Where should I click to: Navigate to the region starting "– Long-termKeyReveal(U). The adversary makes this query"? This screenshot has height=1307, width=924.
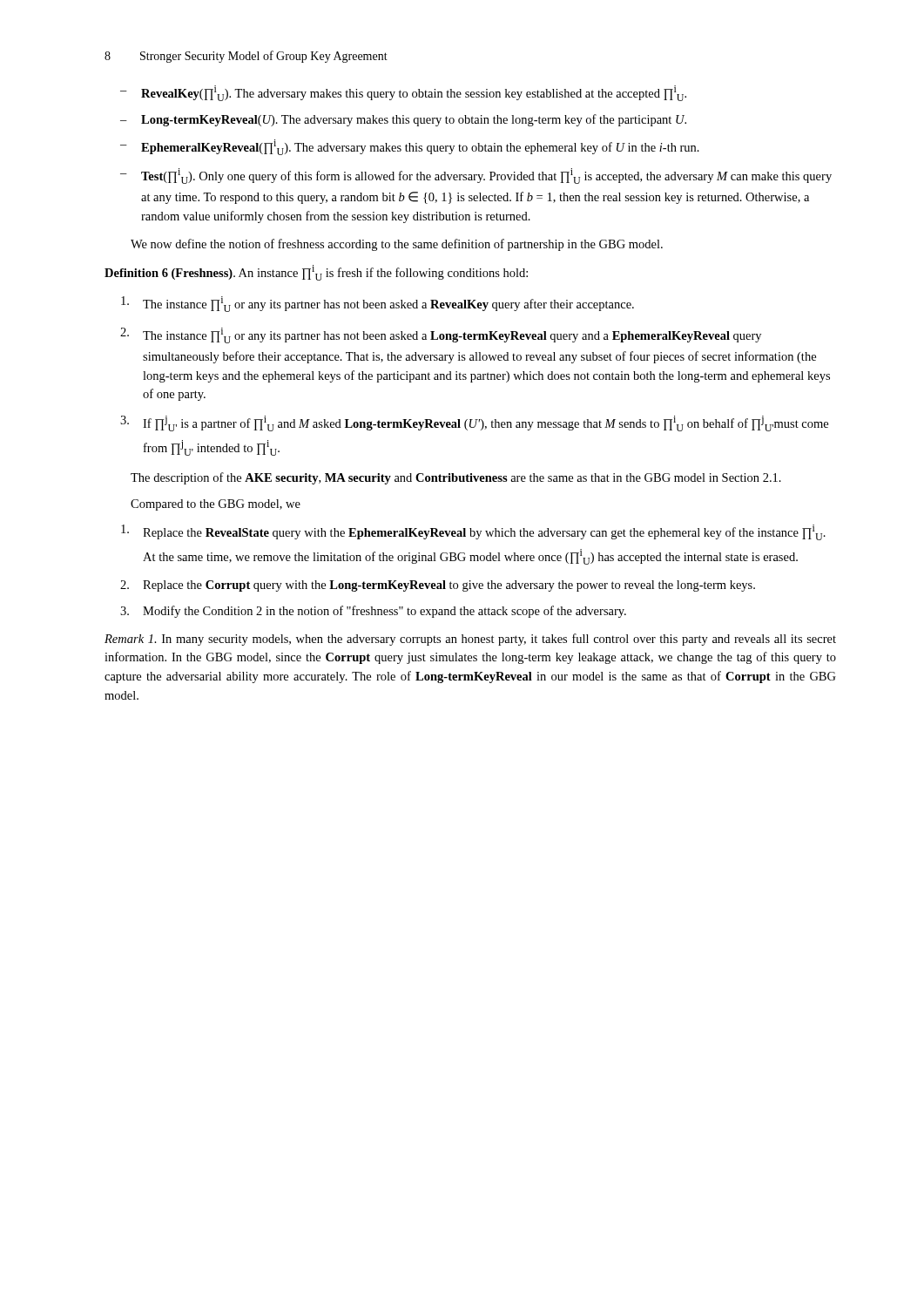478,120
